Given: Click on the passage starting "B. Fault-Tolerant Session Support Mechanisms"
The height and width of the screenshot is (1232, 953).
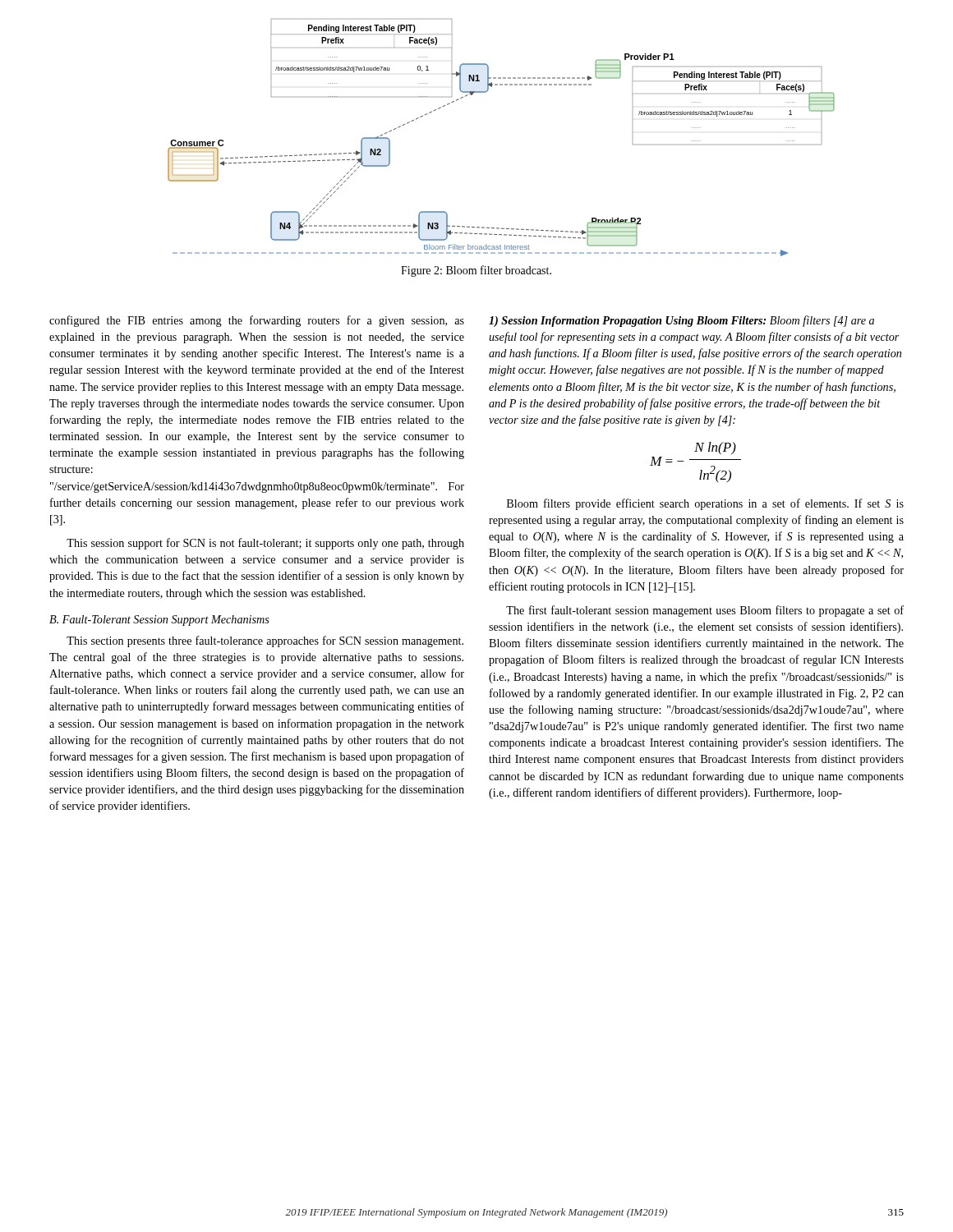Looking at the screenshot, I should coord(159,619).
